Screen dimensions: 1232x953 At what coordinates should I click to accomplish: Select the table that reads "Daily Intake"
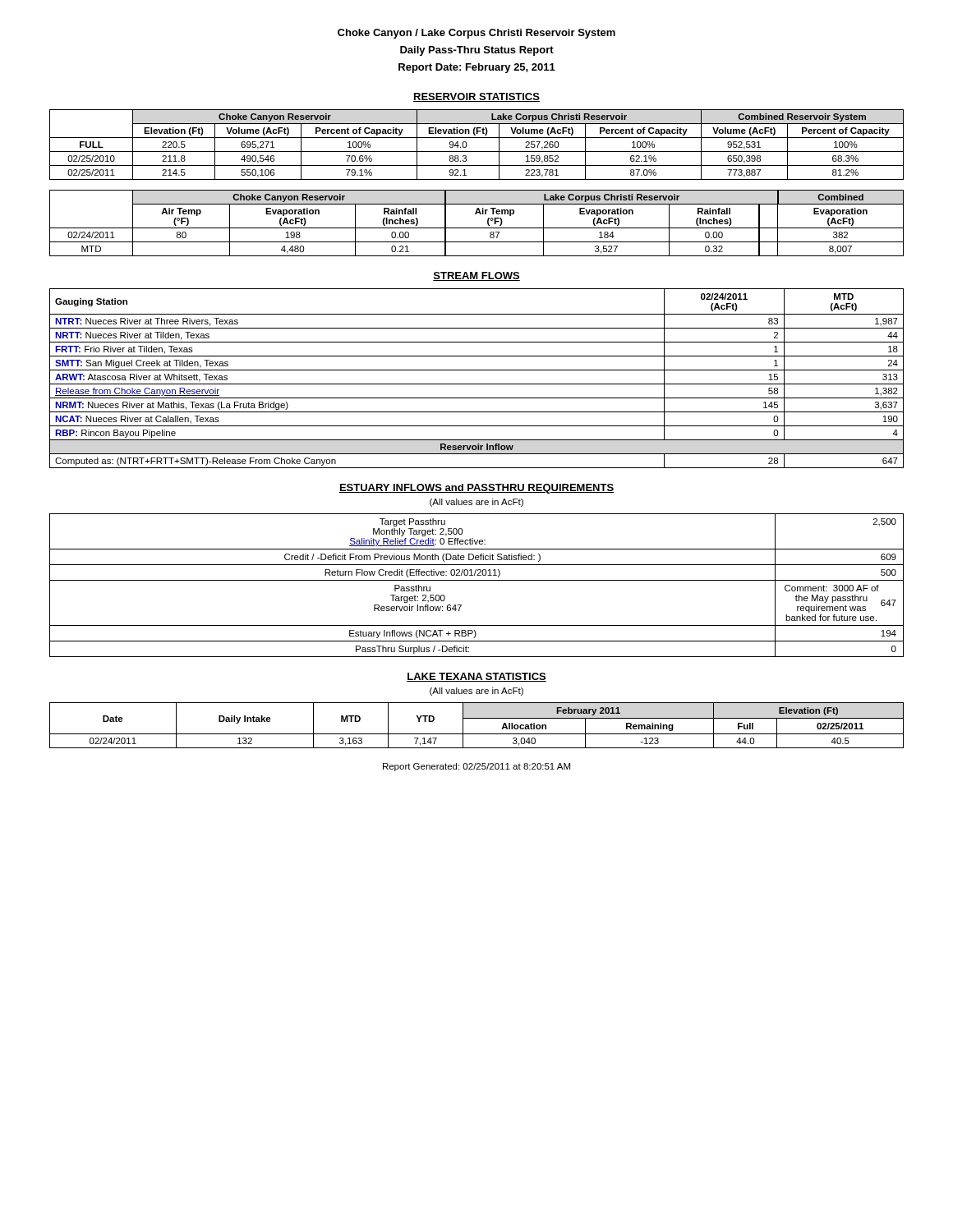click(x=476, y=726)
